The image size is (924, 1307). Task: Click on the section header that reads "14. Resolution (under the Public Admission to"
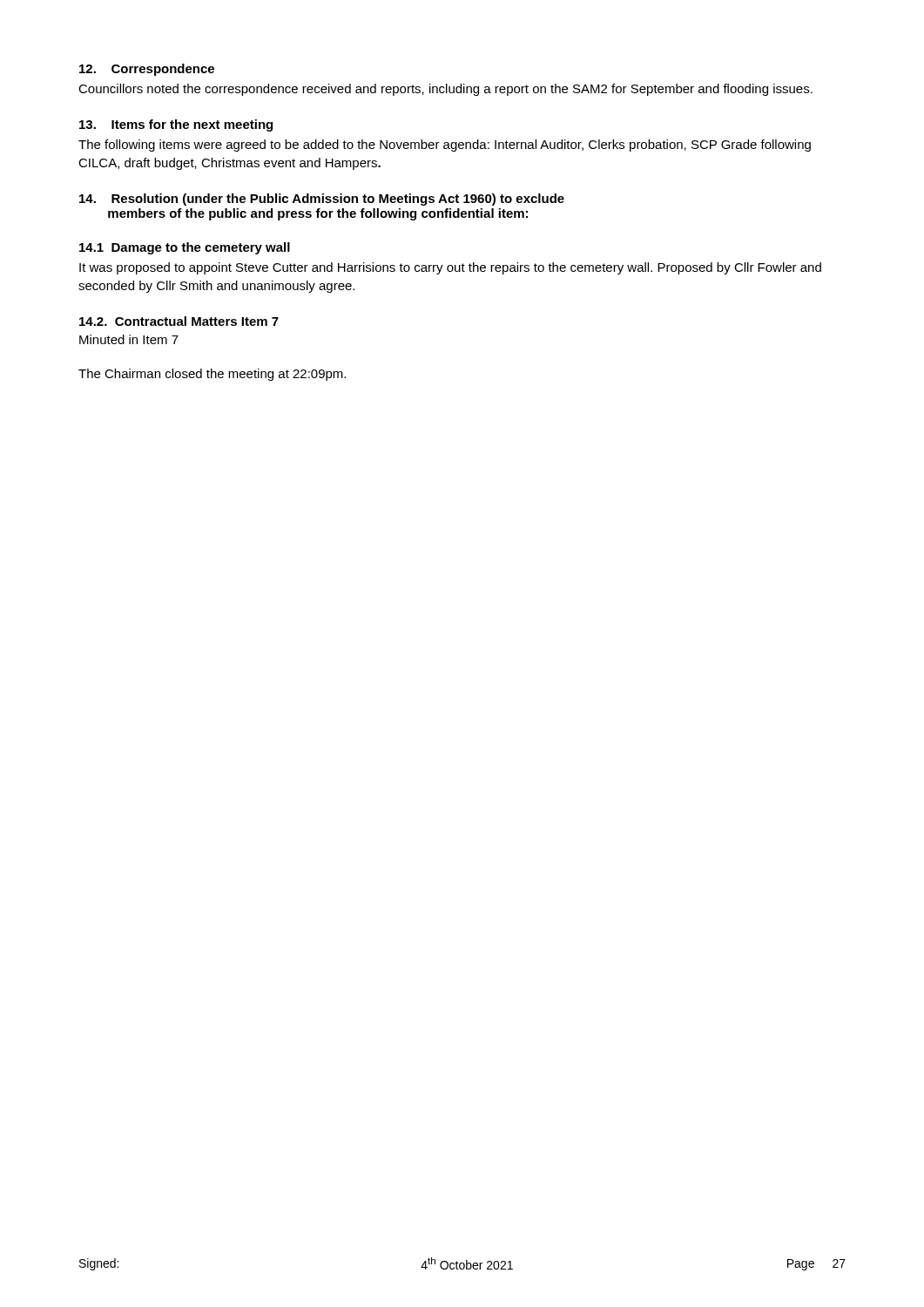click(321, 206)
